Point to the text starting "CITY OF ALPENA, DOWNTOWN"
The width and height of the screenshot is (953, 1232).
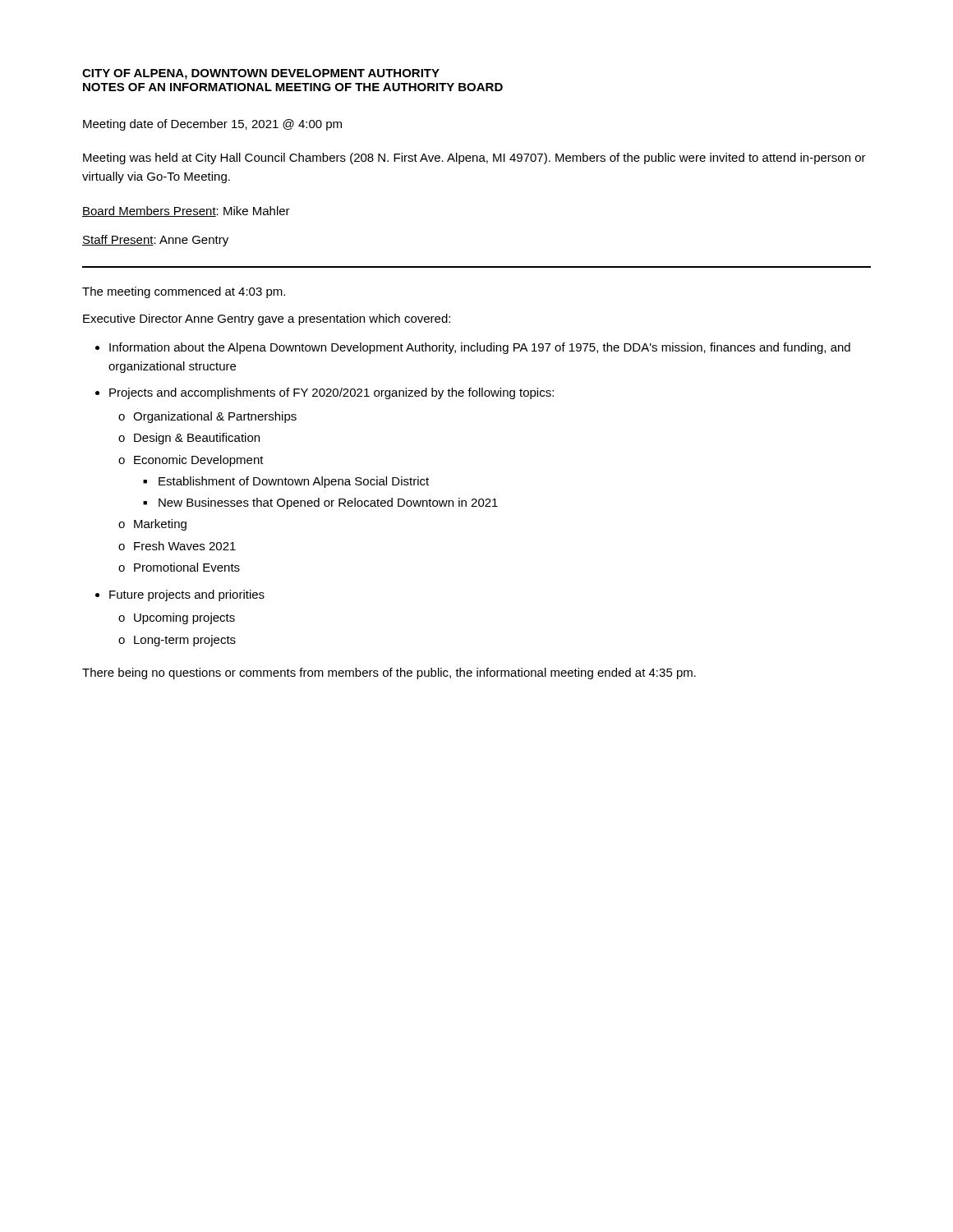[x=293, y=80]
